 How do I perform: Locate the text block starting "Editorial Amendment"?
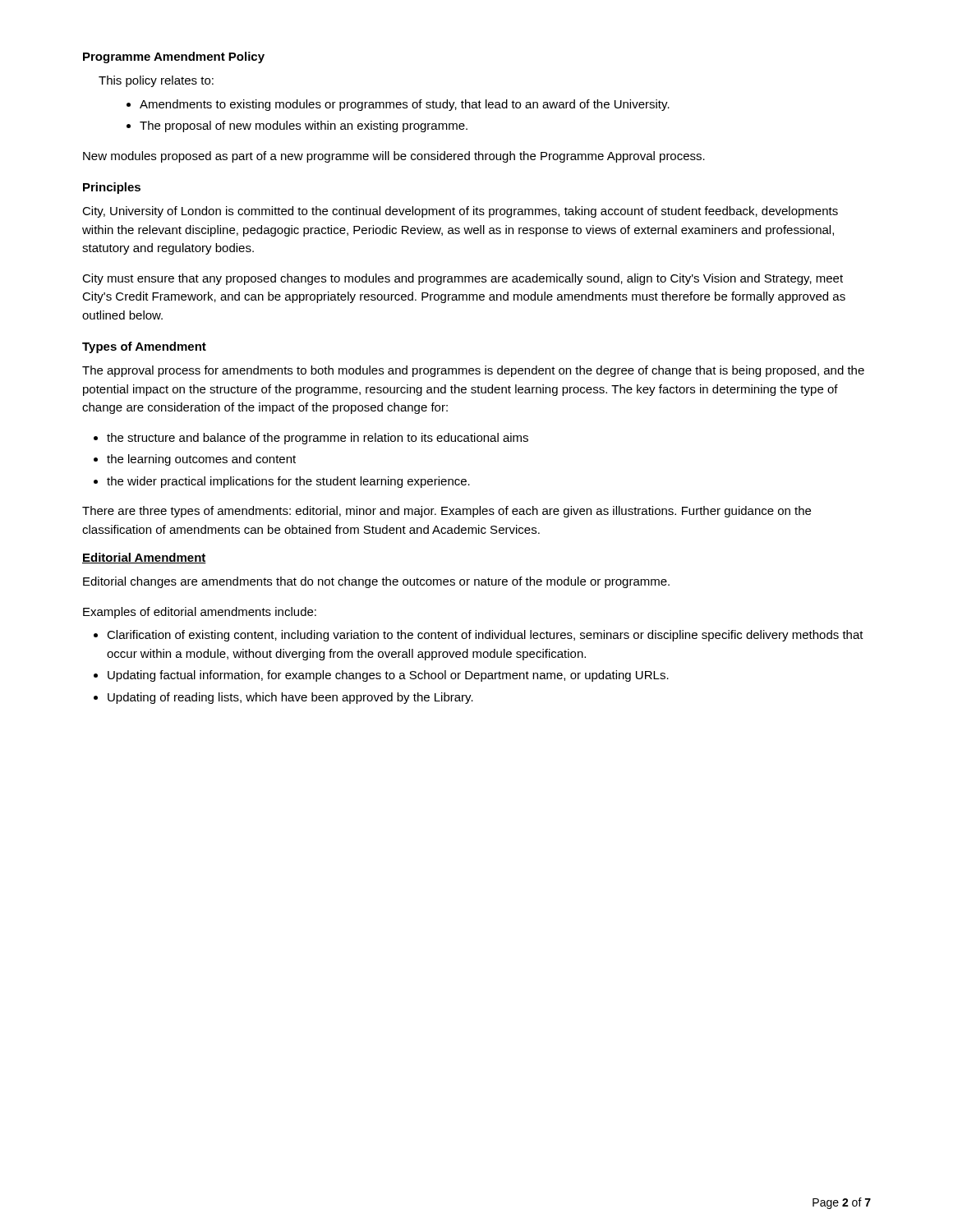pos(144,557)
